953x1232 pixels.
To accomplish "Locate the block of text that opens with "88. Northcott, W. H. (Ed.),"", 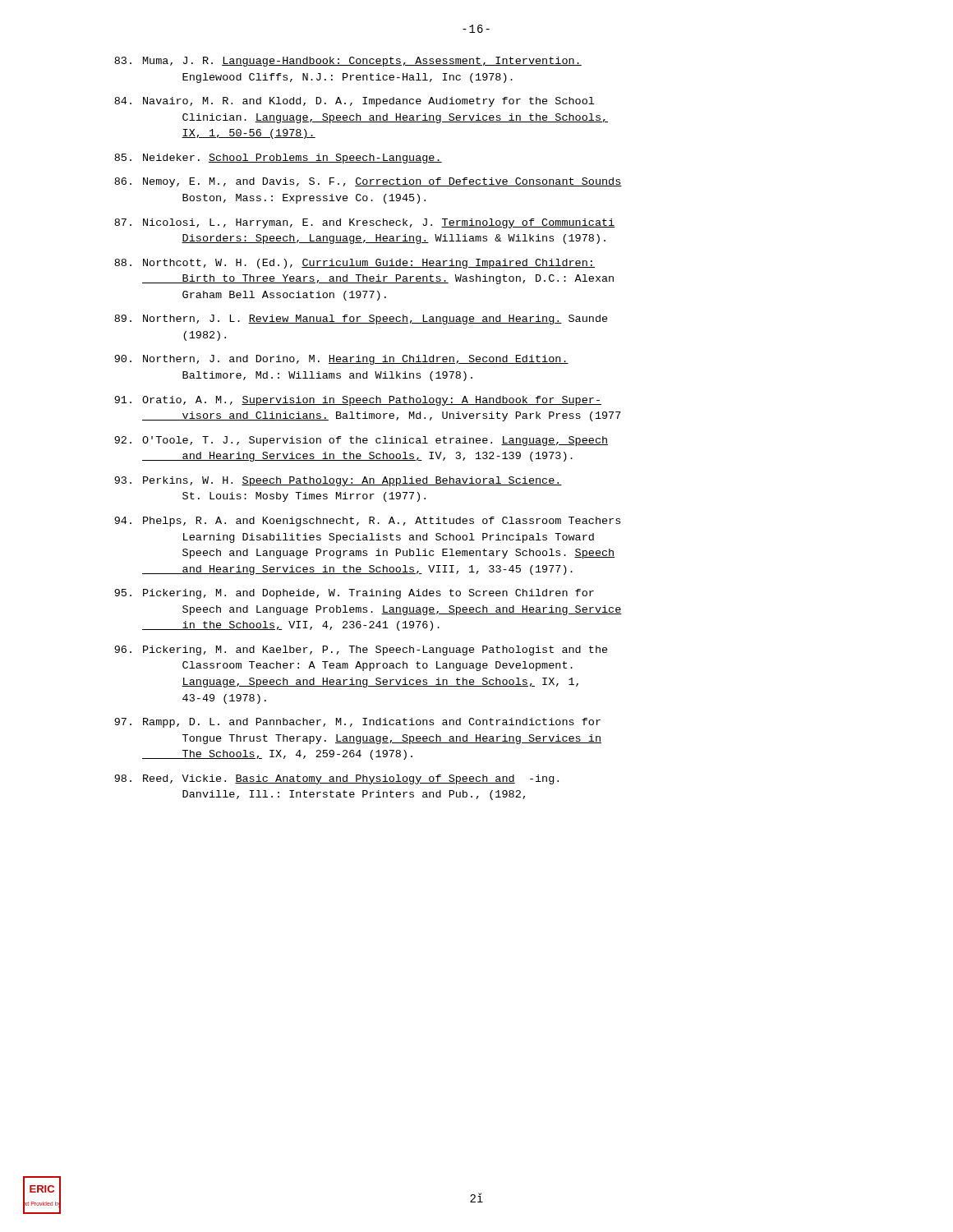I will tap(499, 279).
